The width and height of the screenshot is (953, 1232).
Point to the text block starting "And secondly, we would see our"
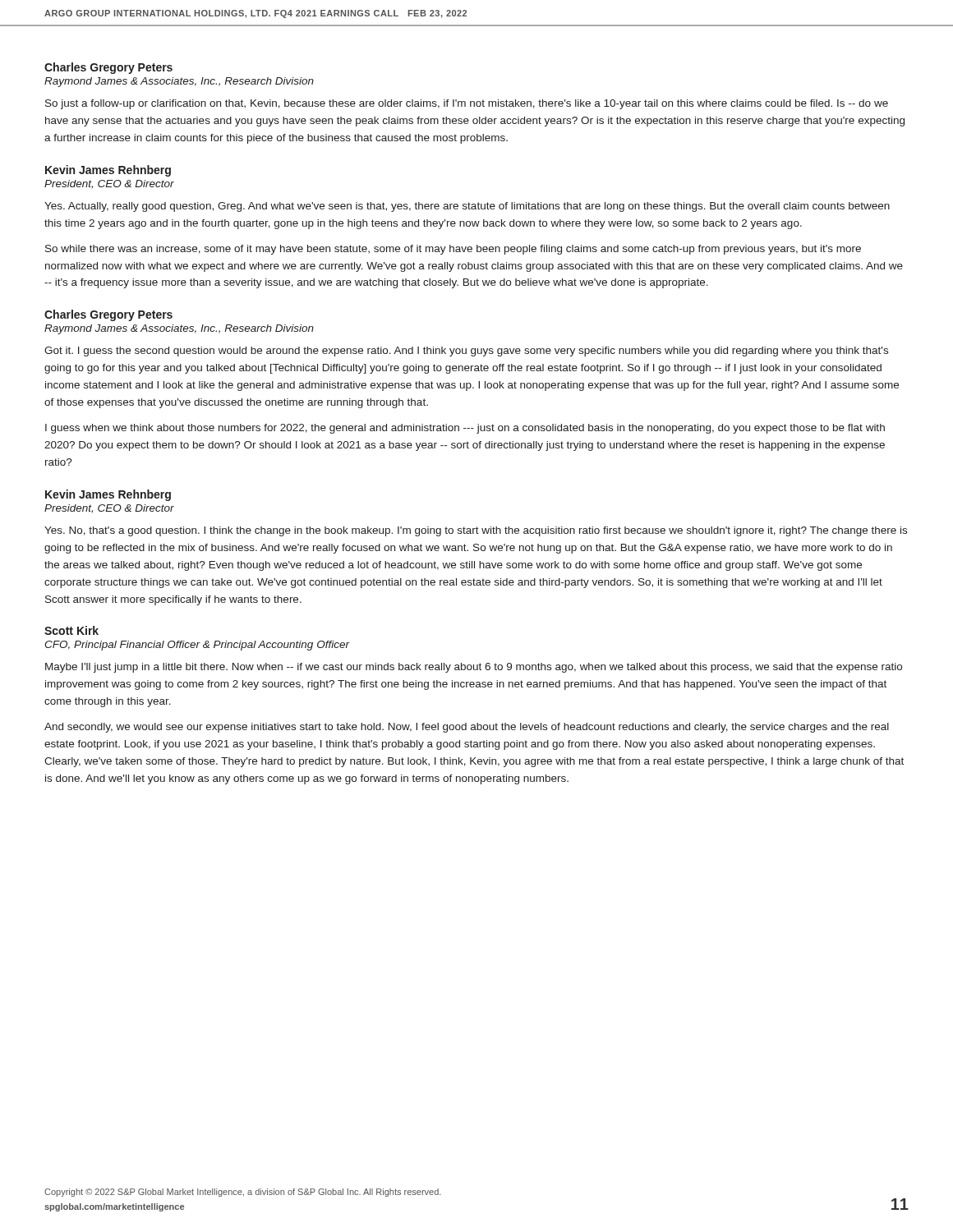pos(474,752)
